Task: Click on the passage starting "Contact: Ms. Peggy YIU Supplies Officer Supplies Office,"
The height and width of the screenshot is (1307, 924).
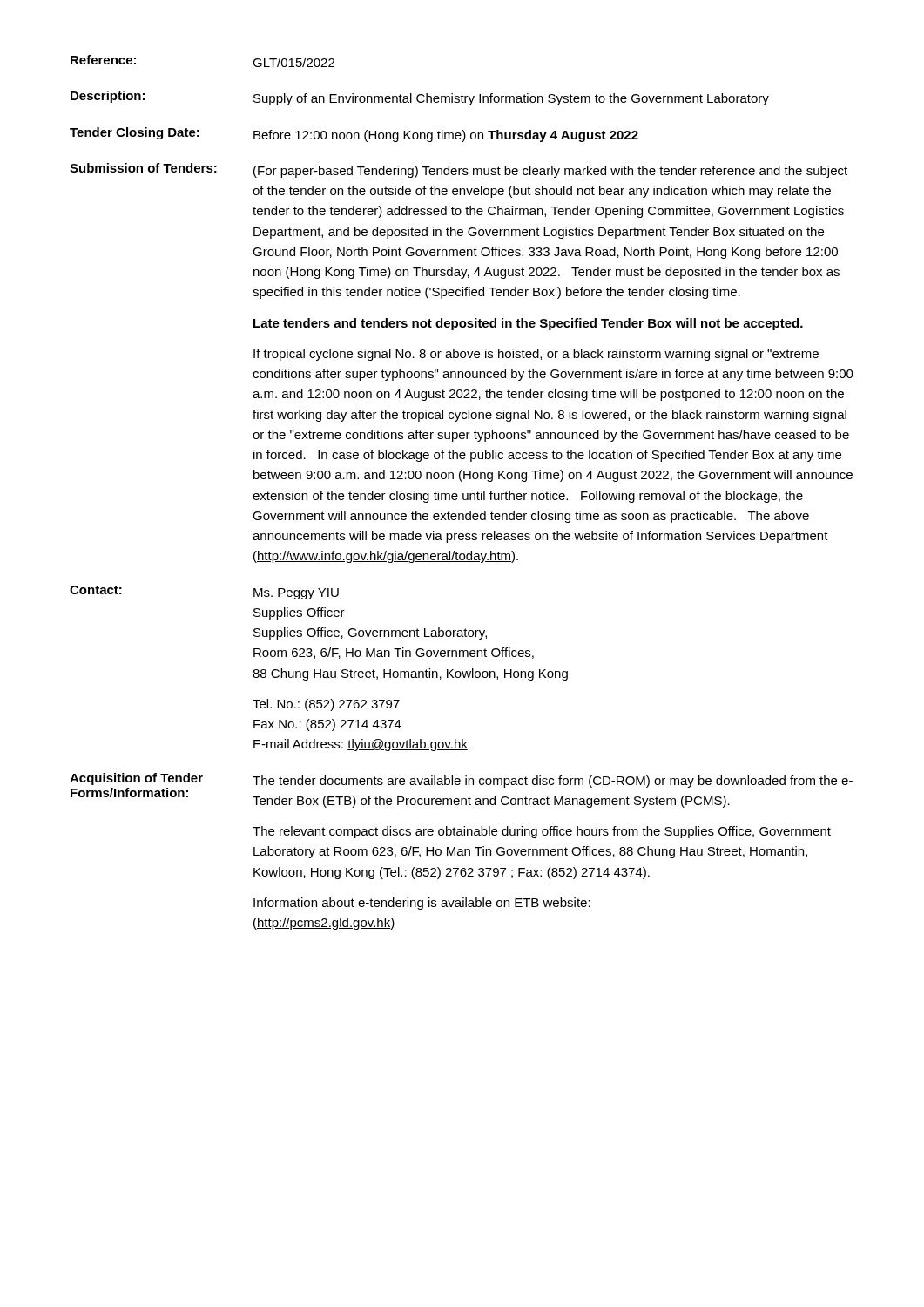Action: 462,668
